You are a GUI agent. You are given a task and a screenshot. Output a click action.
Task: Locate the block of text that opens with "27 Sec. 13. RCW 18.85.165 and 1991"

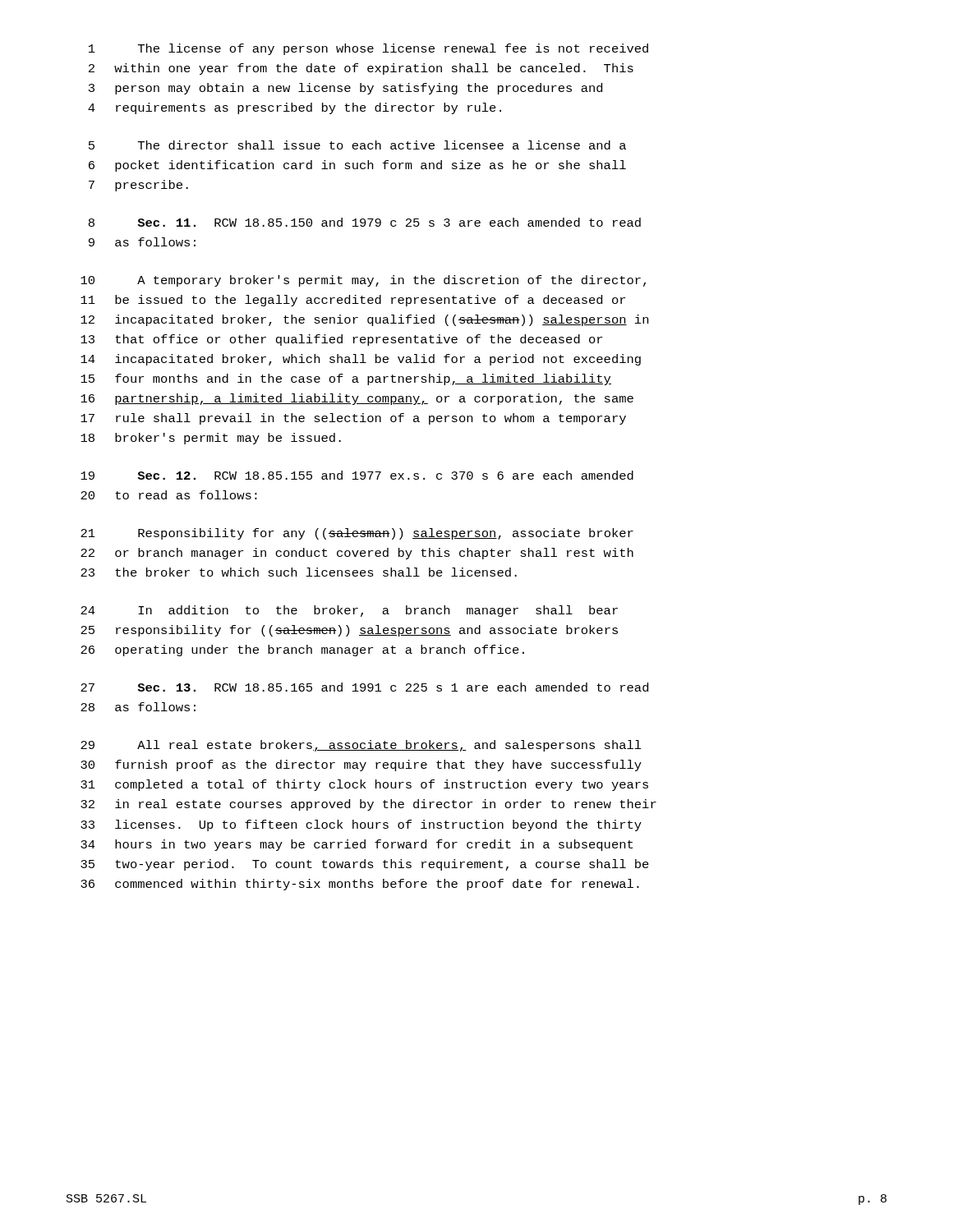(358, 689)
